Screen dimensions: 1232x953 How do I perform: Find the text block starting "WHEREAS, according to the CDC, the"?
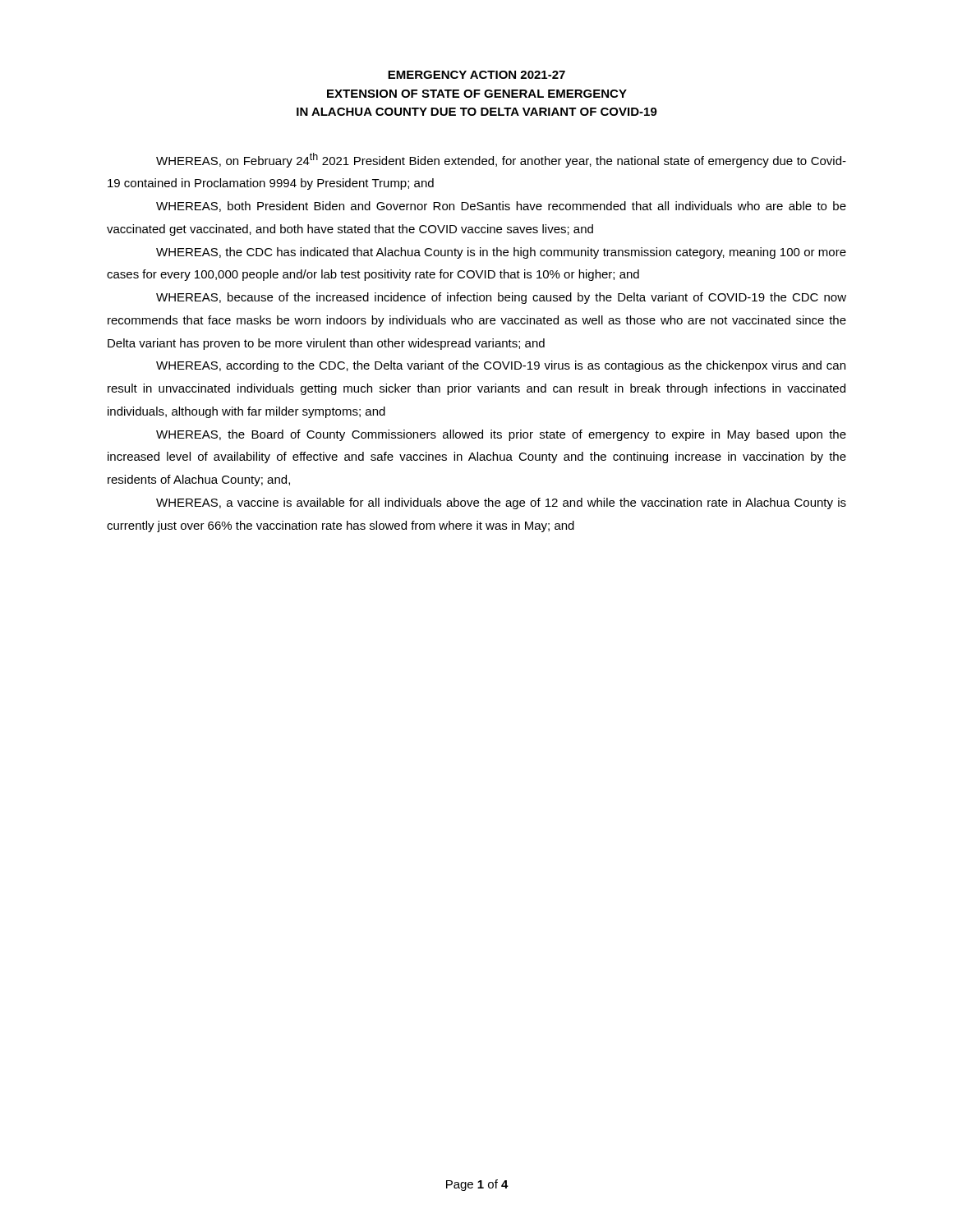pos(476,388)
